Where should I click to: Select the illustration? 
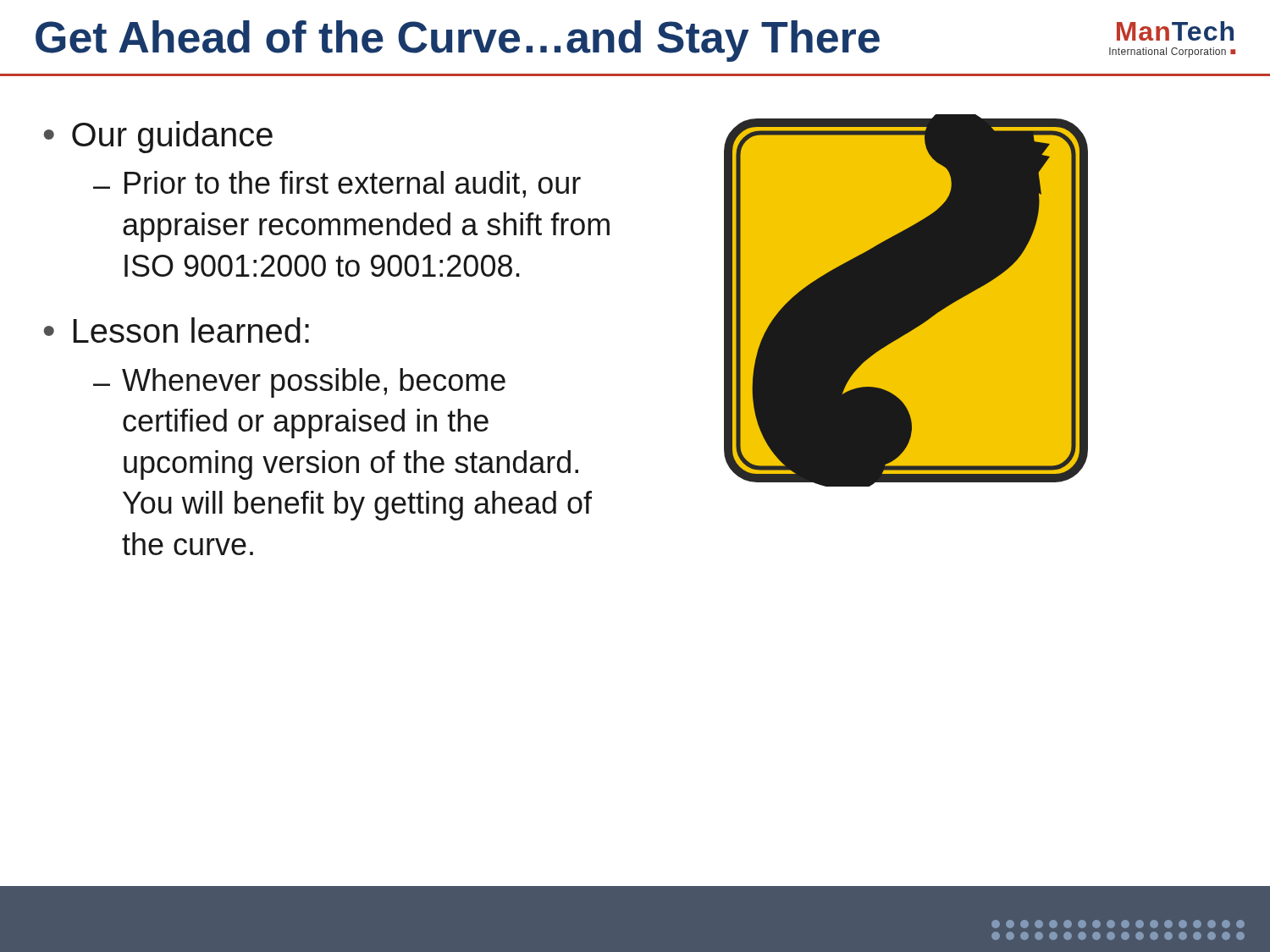coord(906,300)
